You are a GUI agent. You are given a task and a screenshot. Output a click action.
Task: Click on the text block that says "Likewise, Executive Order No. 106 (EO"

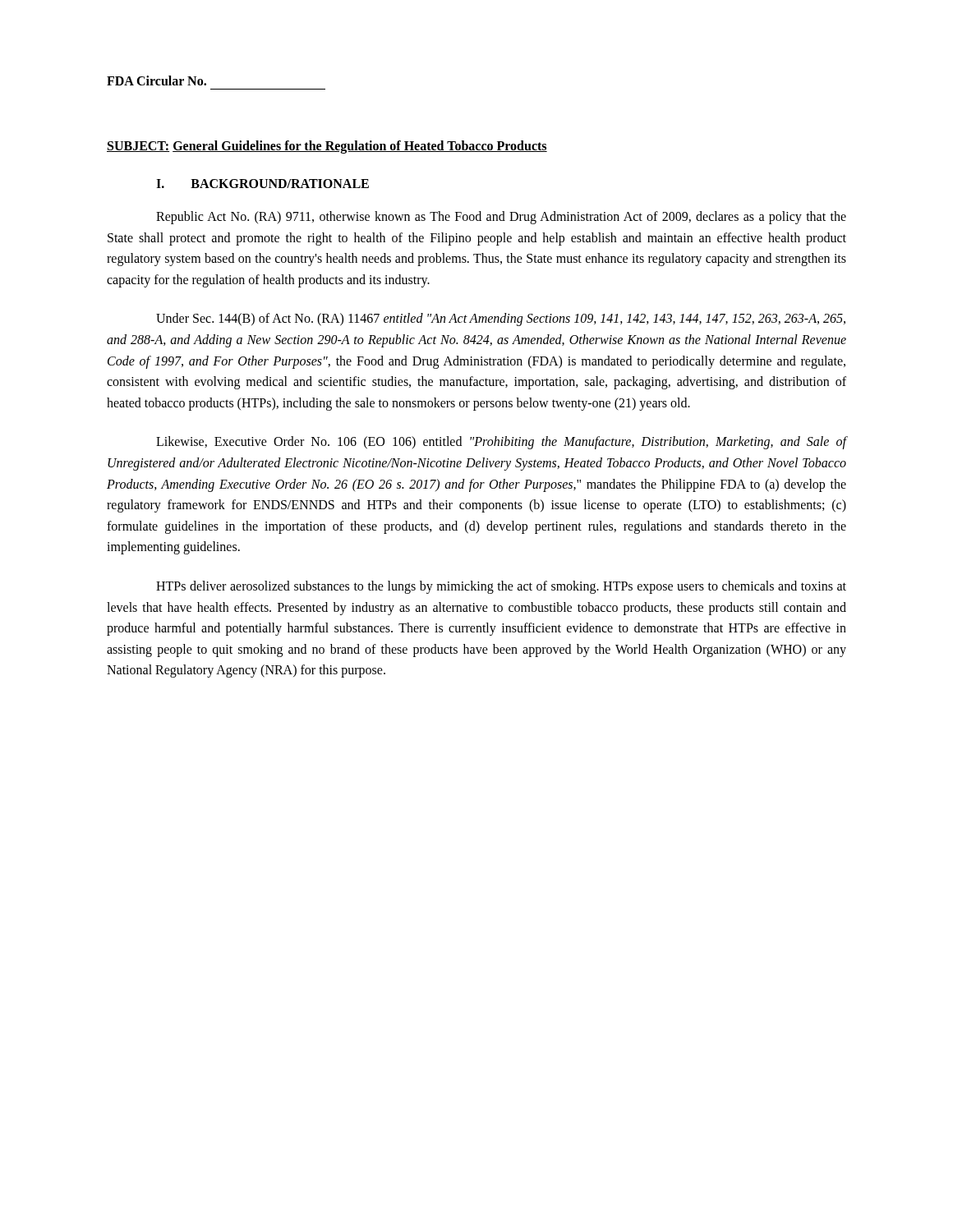(476, 494)
